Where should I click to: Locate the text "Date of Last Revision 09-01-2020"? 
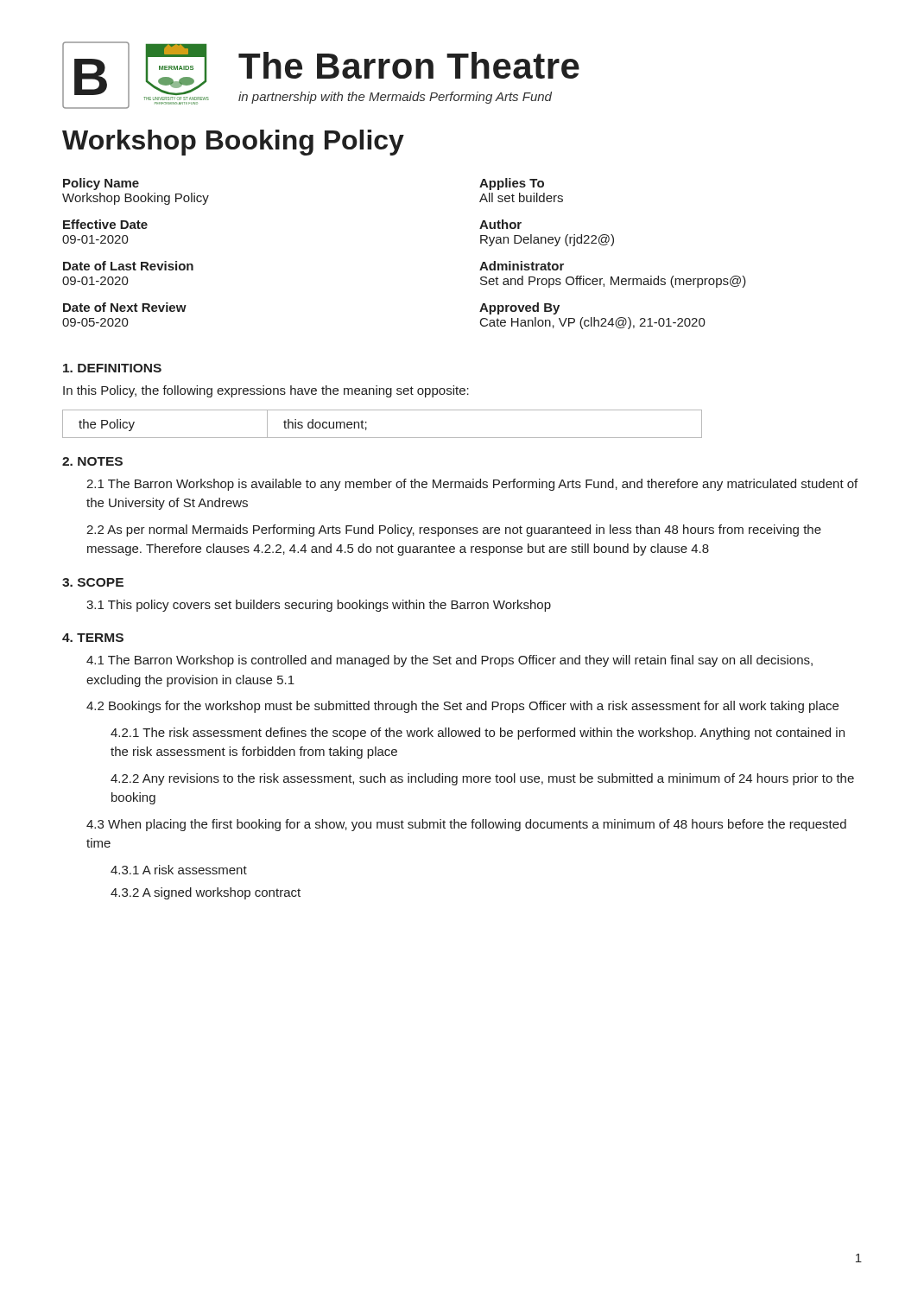(128, 266)
